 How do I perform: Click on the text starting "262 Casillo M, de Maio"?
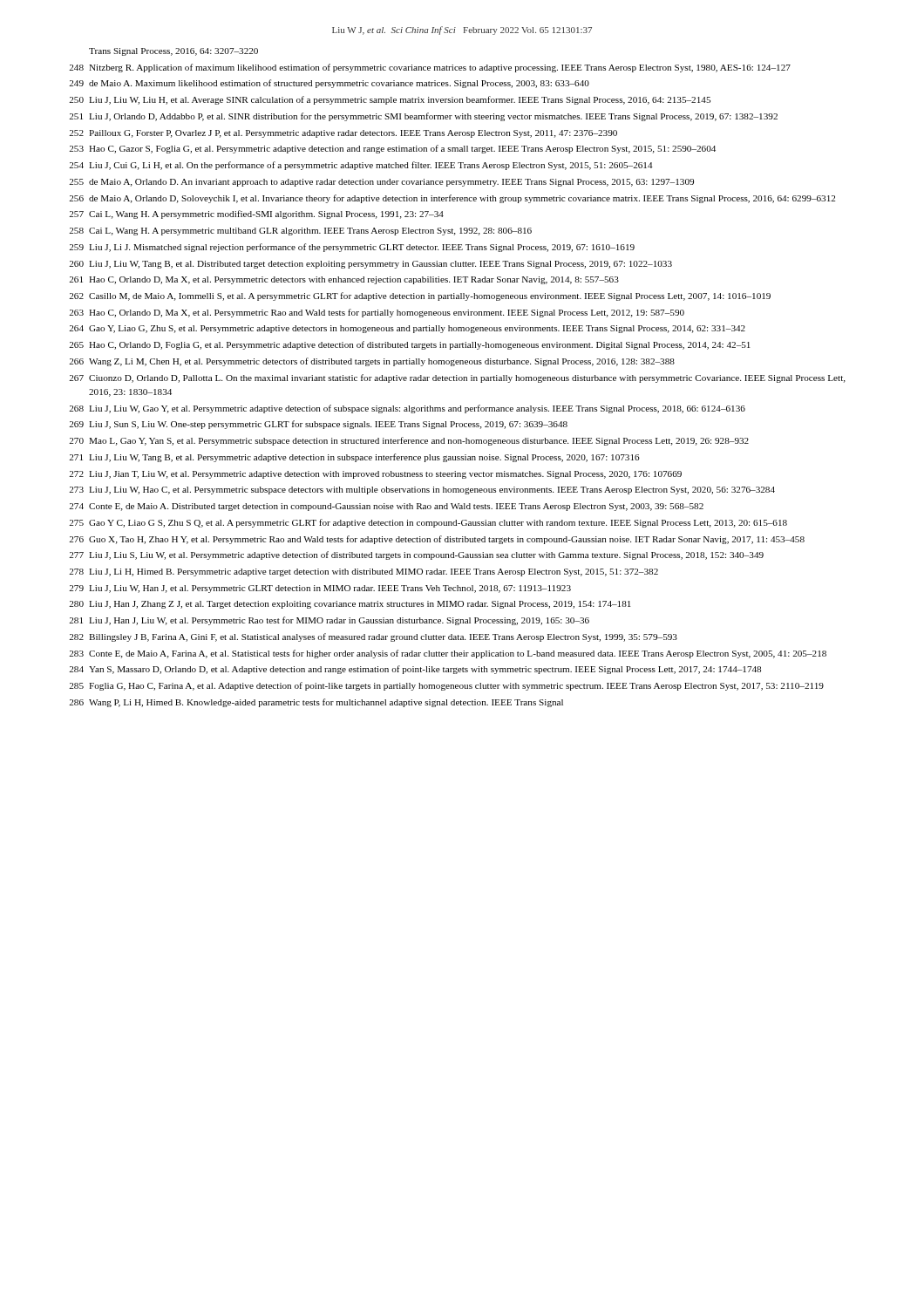(x=462, y=296)
